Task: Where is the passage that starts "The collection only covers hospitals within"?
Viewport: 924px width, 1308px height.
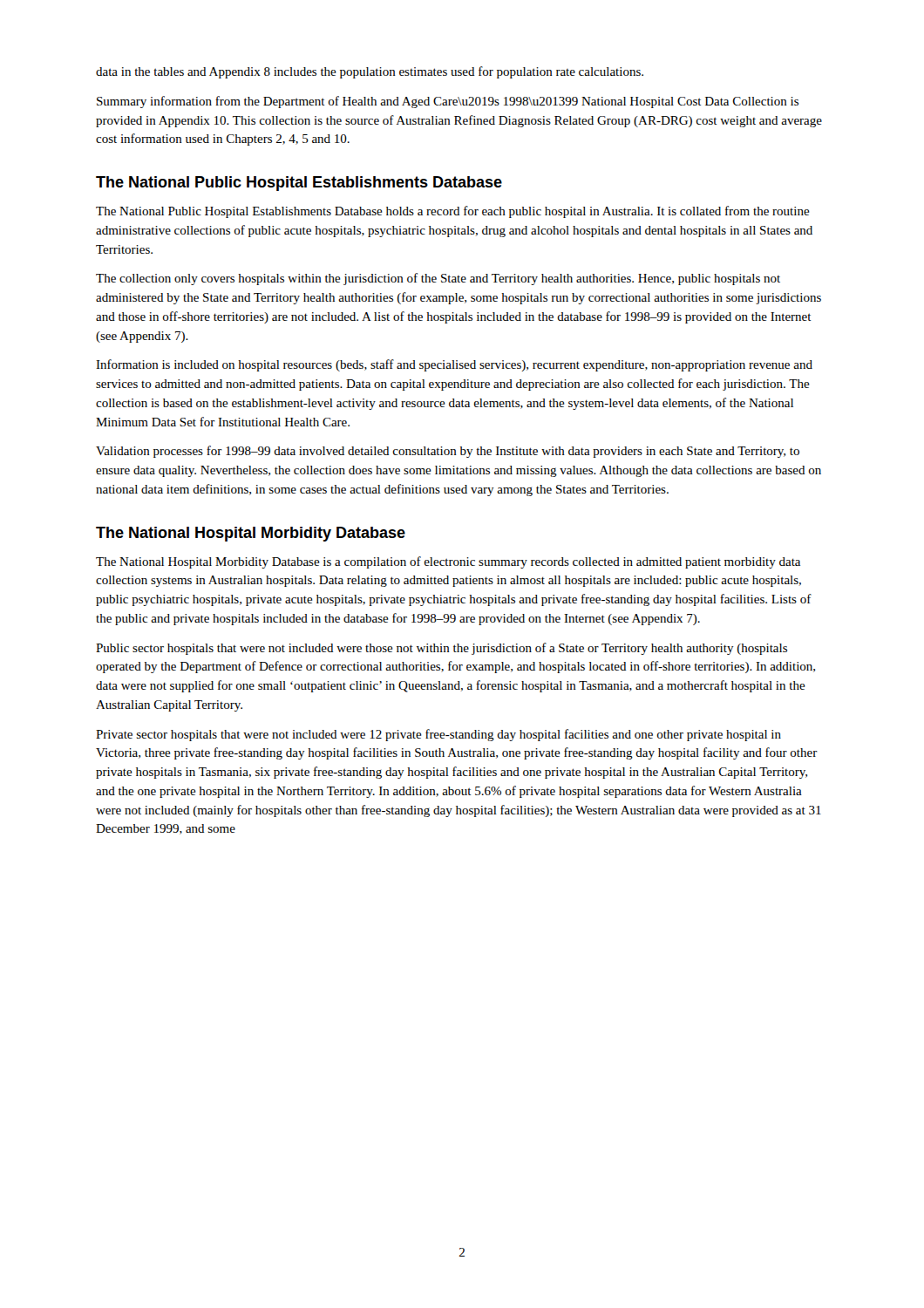Action: tap(462, 308)
